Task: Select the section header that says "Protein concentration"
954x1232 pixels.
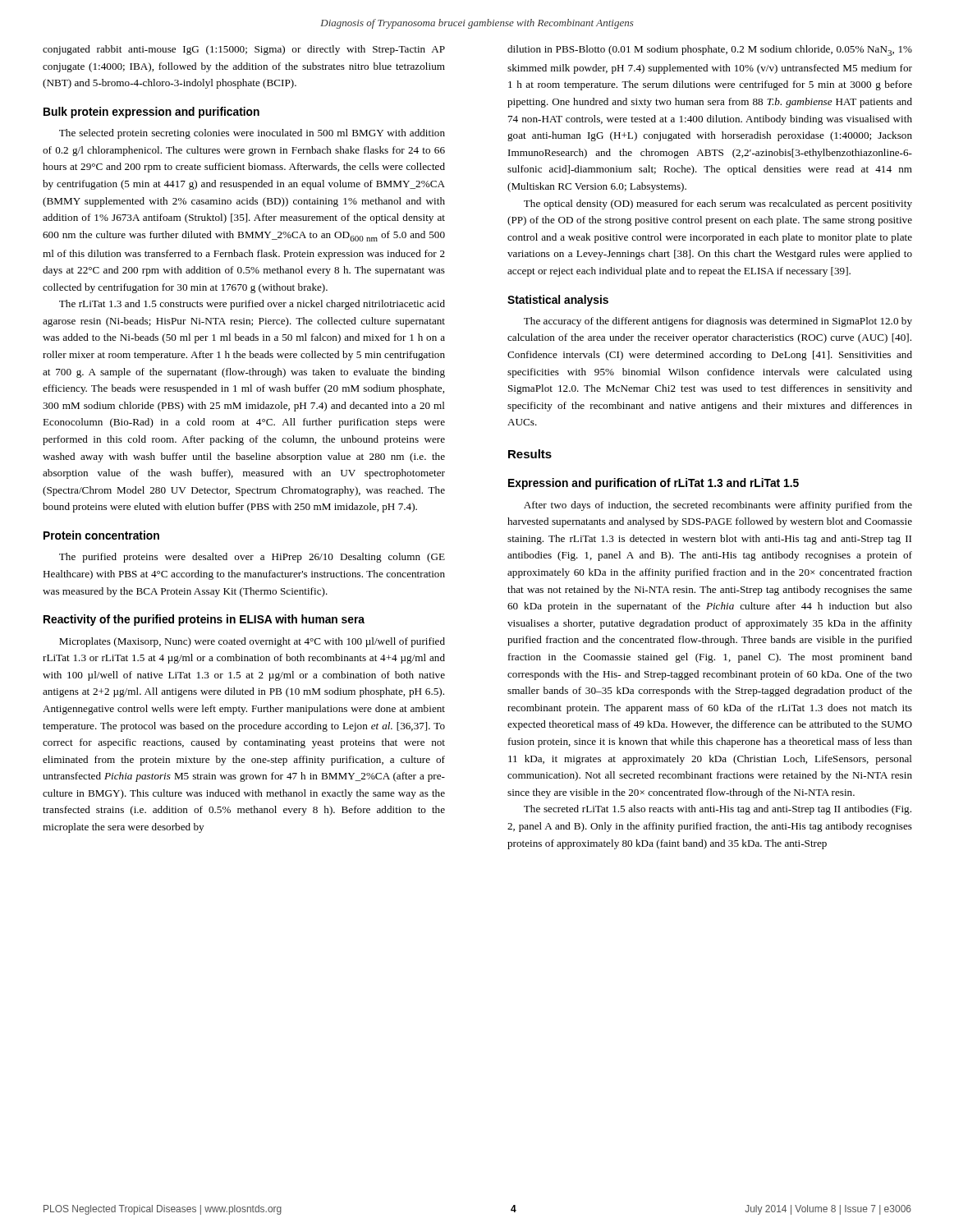Action: (x=101, y=536)
